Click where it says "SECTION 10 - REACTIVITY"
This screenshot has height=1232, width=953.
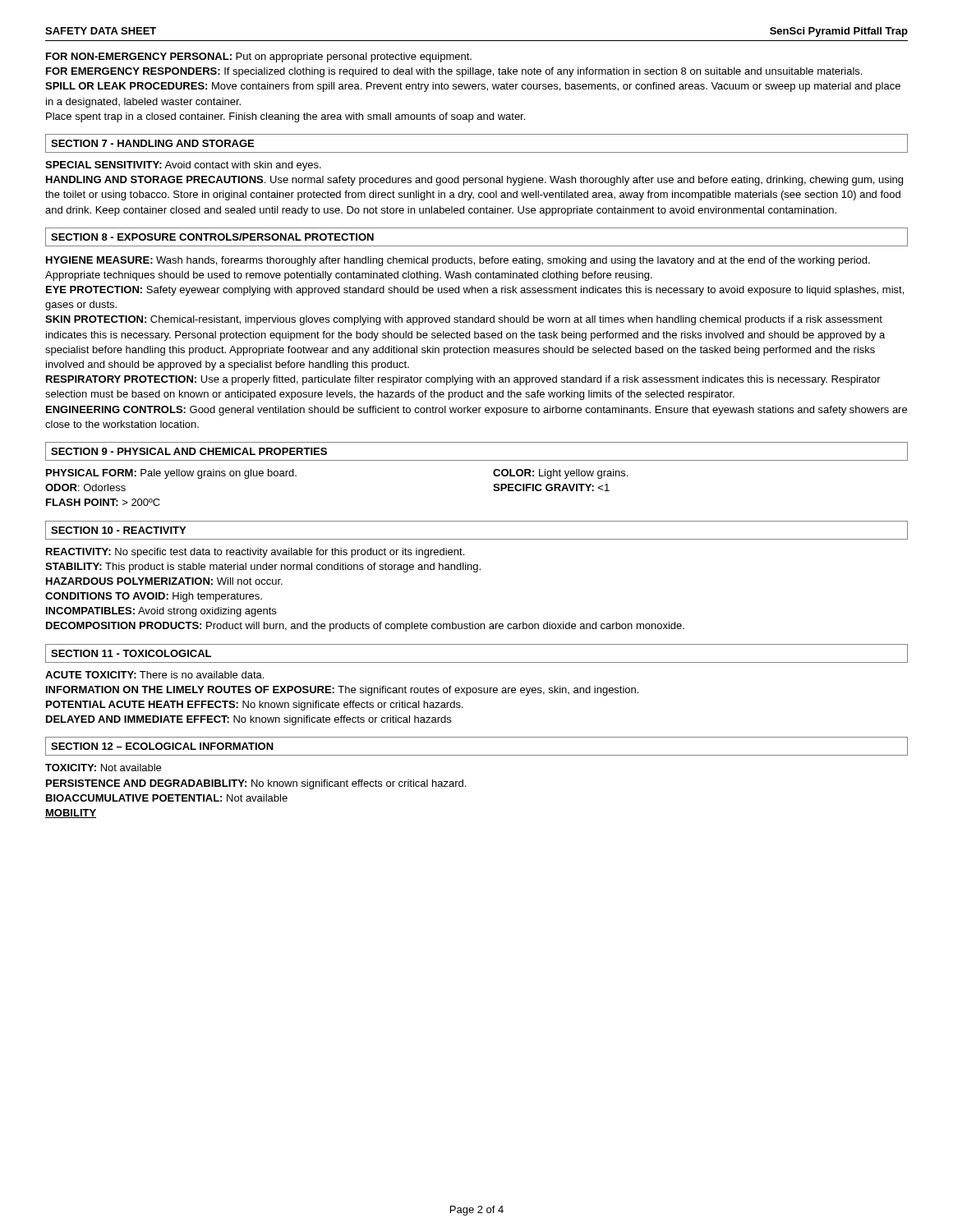click(476, 530)
